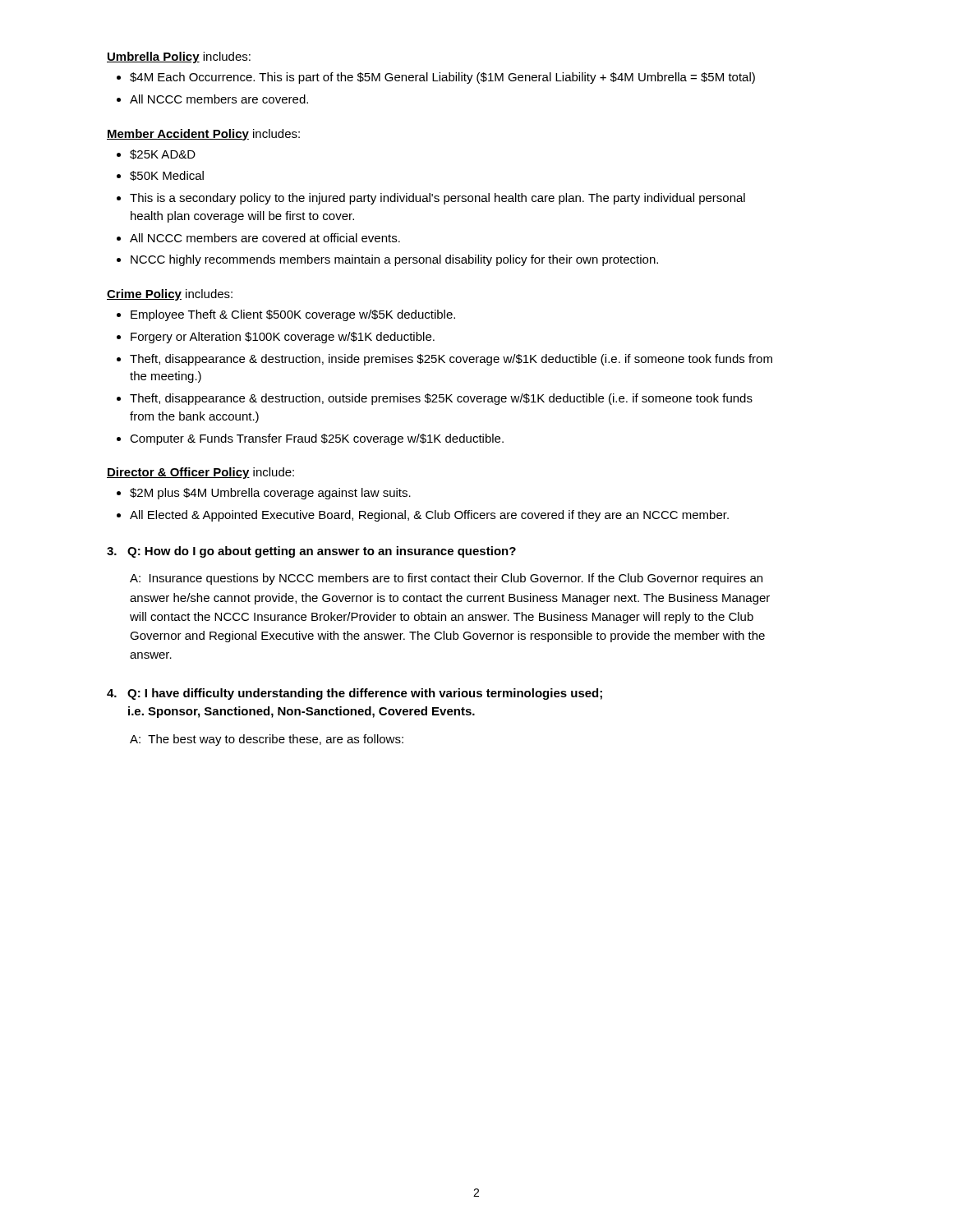Find the block starting "Theft, disappearance & destruction, outside premises $25K"

pos(441,407)
